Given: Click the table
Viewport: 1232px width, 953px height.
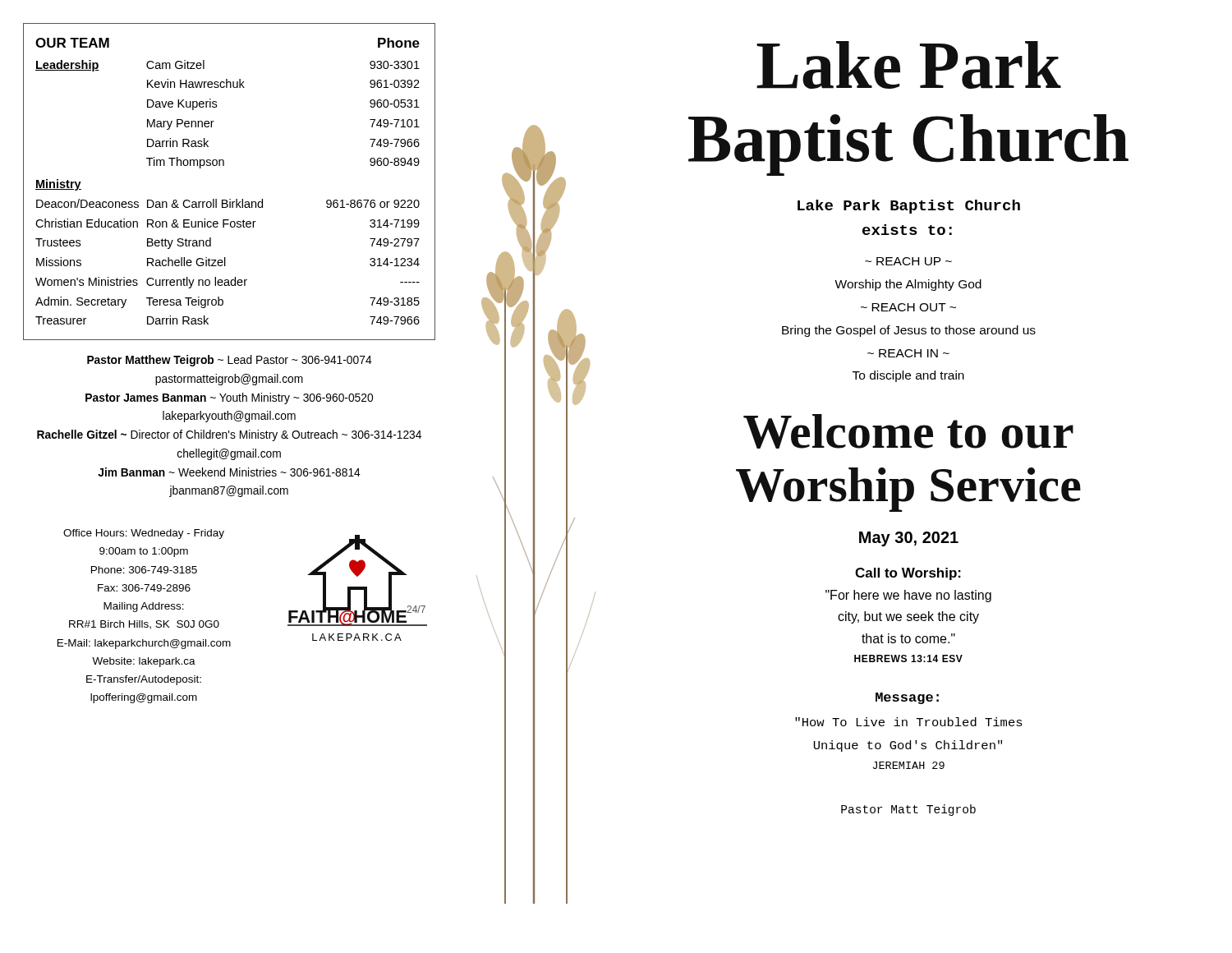Looking at the screenshot, I should click(x=229, y=182).
